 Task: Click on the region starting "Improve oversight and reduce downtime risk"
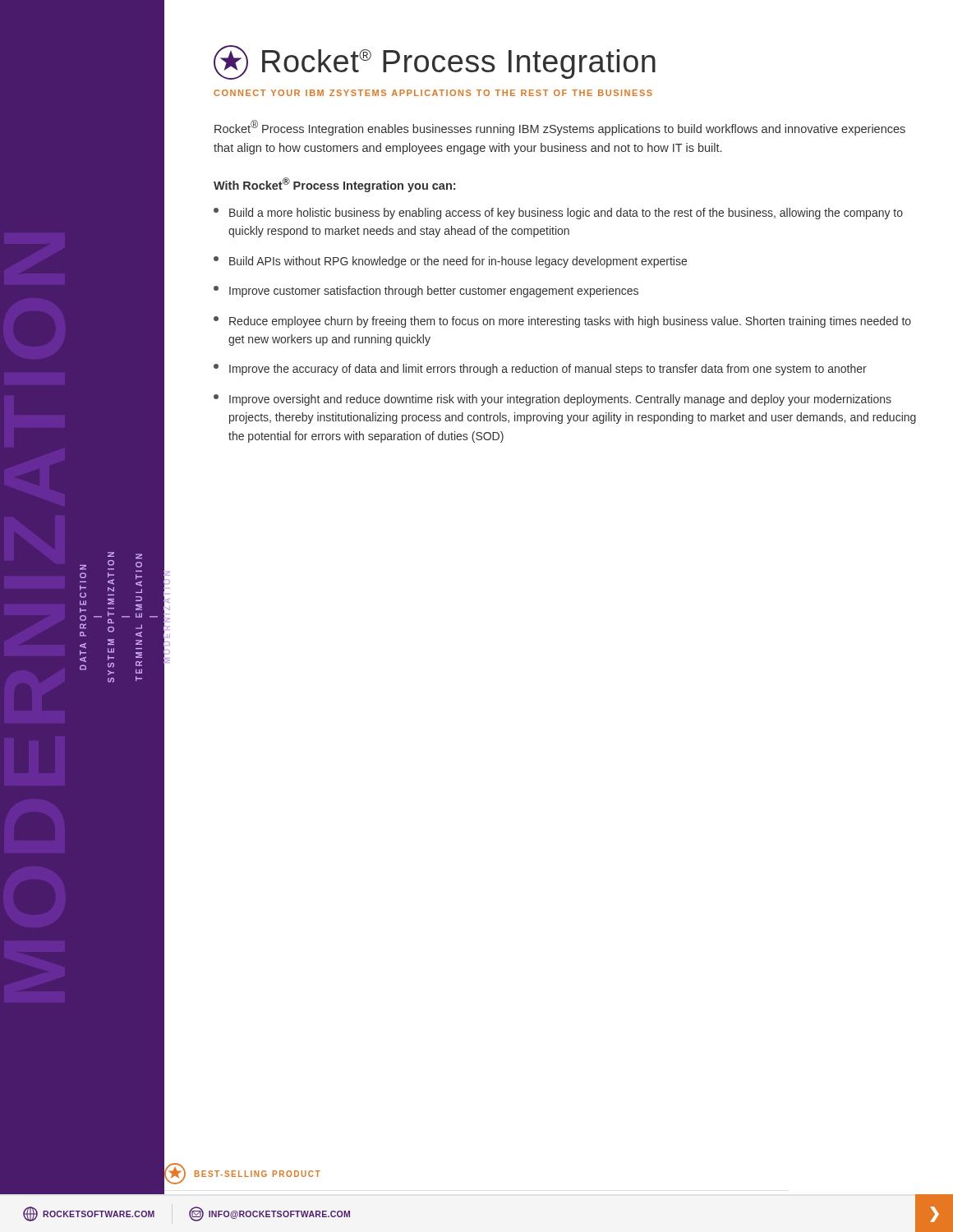tap(567, 418)
